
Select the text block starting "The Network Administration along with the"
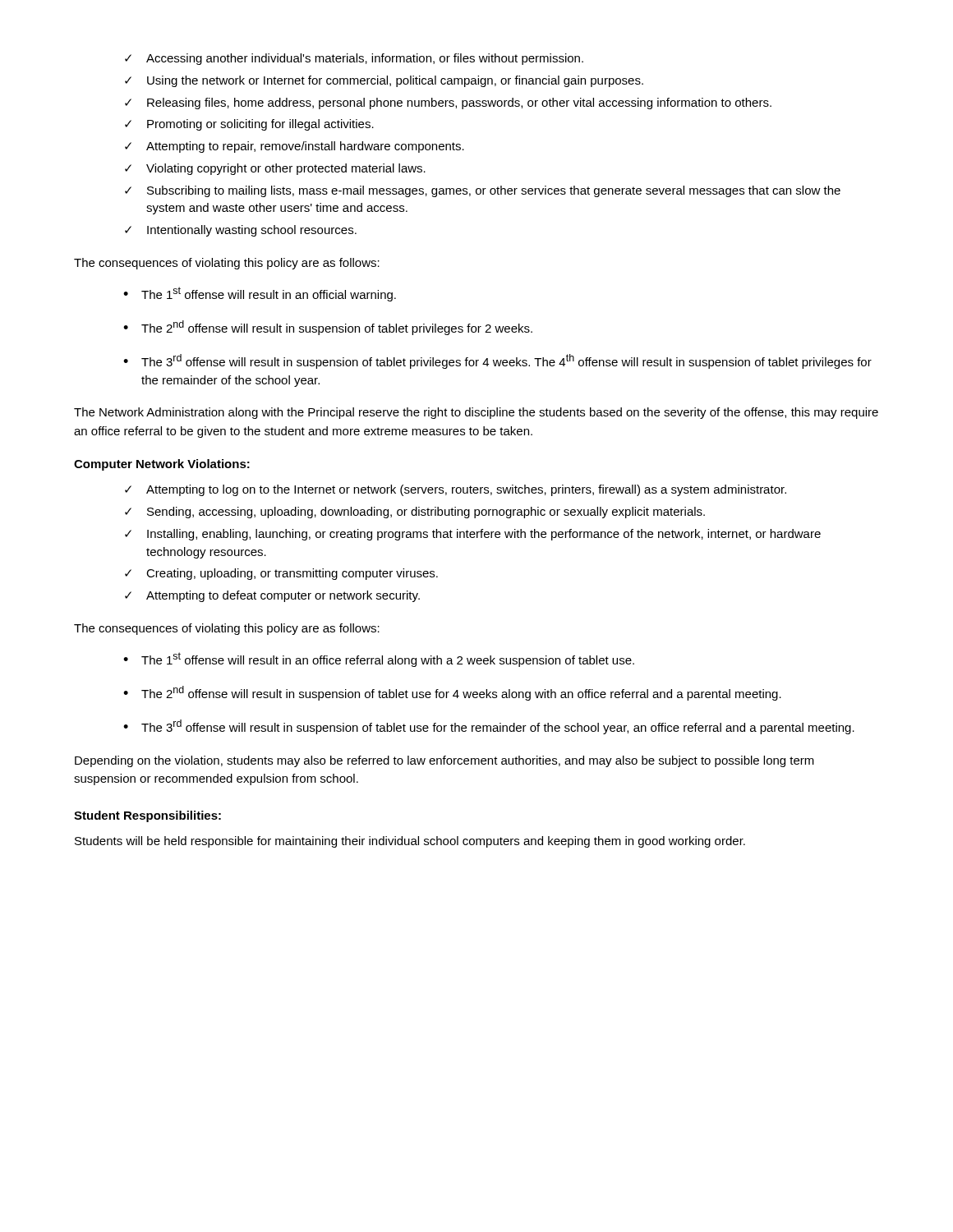476,421
